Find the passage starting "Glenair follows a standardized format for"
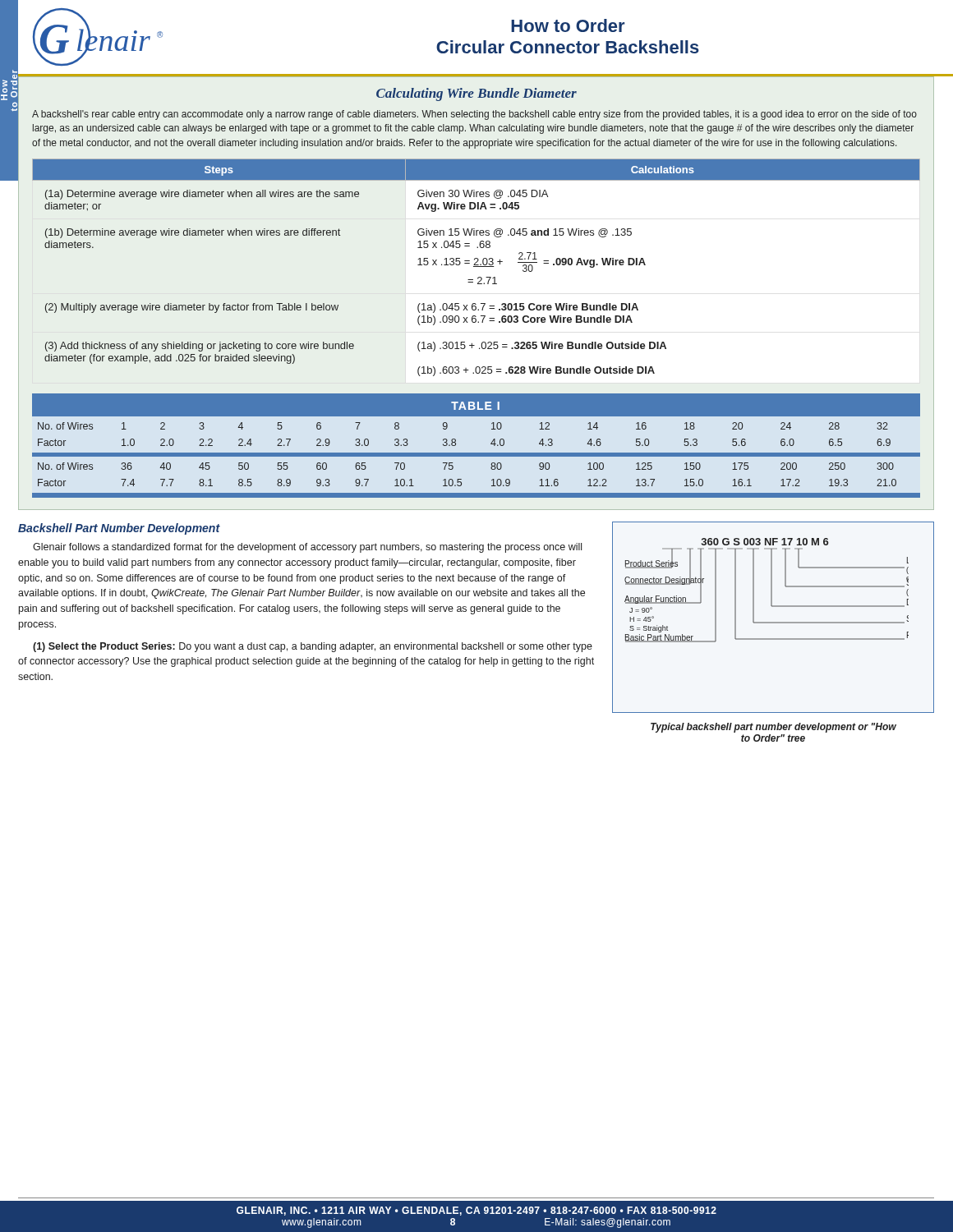 (x=308, y=612)
